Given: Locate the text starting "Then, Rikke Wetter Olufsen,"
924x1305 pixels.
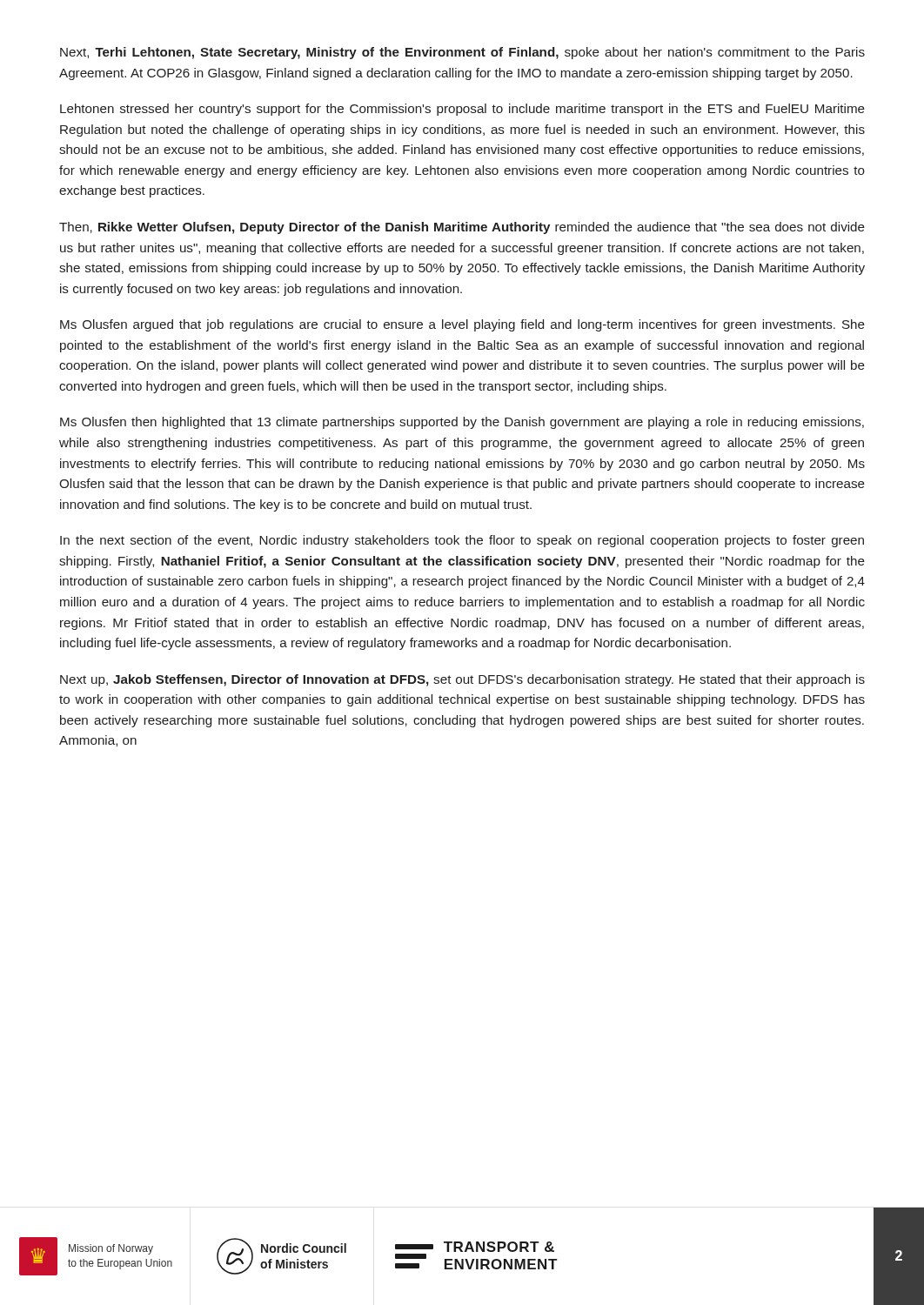Looking at the screenshot, I should (x=462, y=257).
